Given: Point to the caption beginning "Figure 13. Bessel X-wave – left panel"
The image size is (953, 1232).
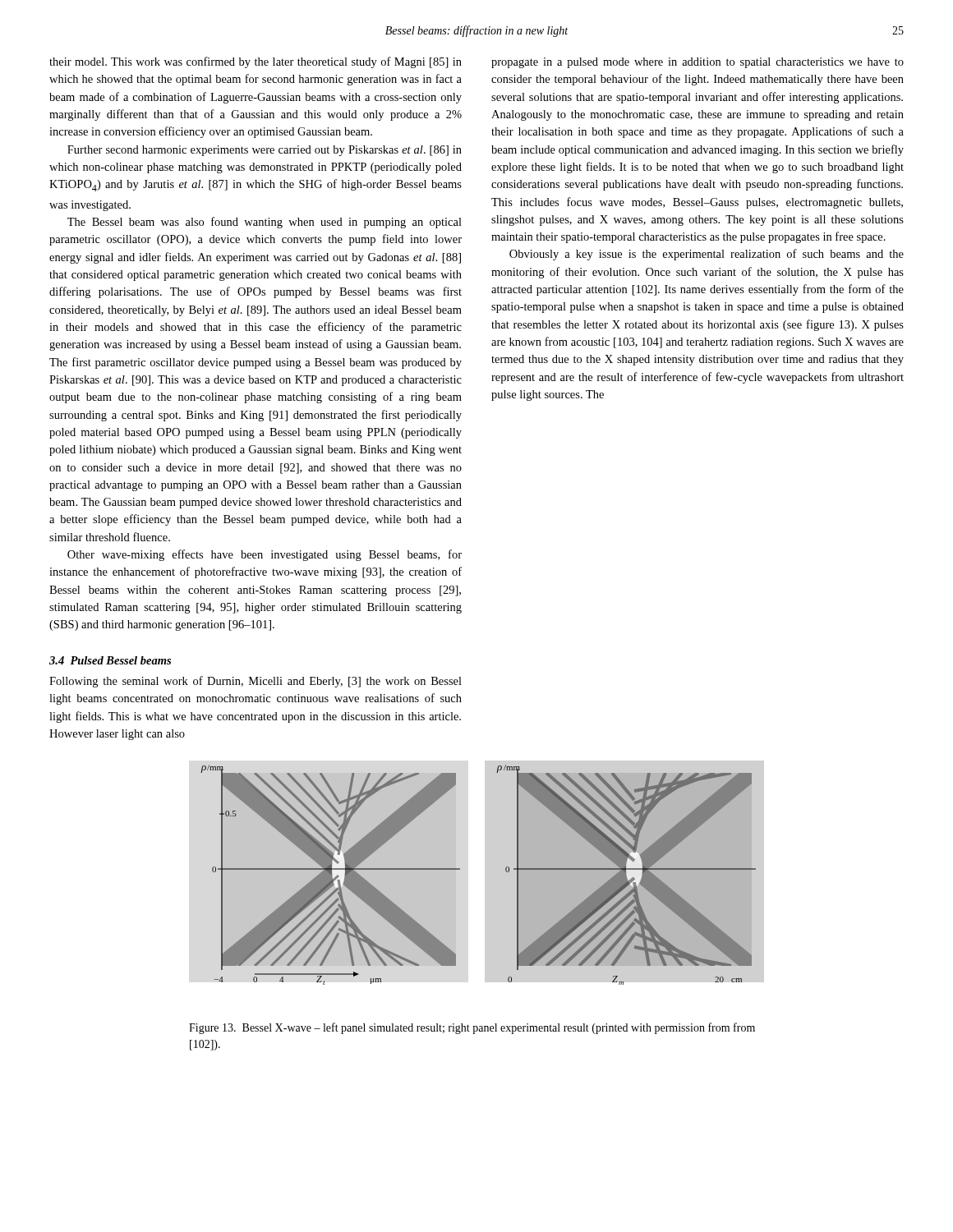Looking at the screenshot, I should coord(472,1036).
